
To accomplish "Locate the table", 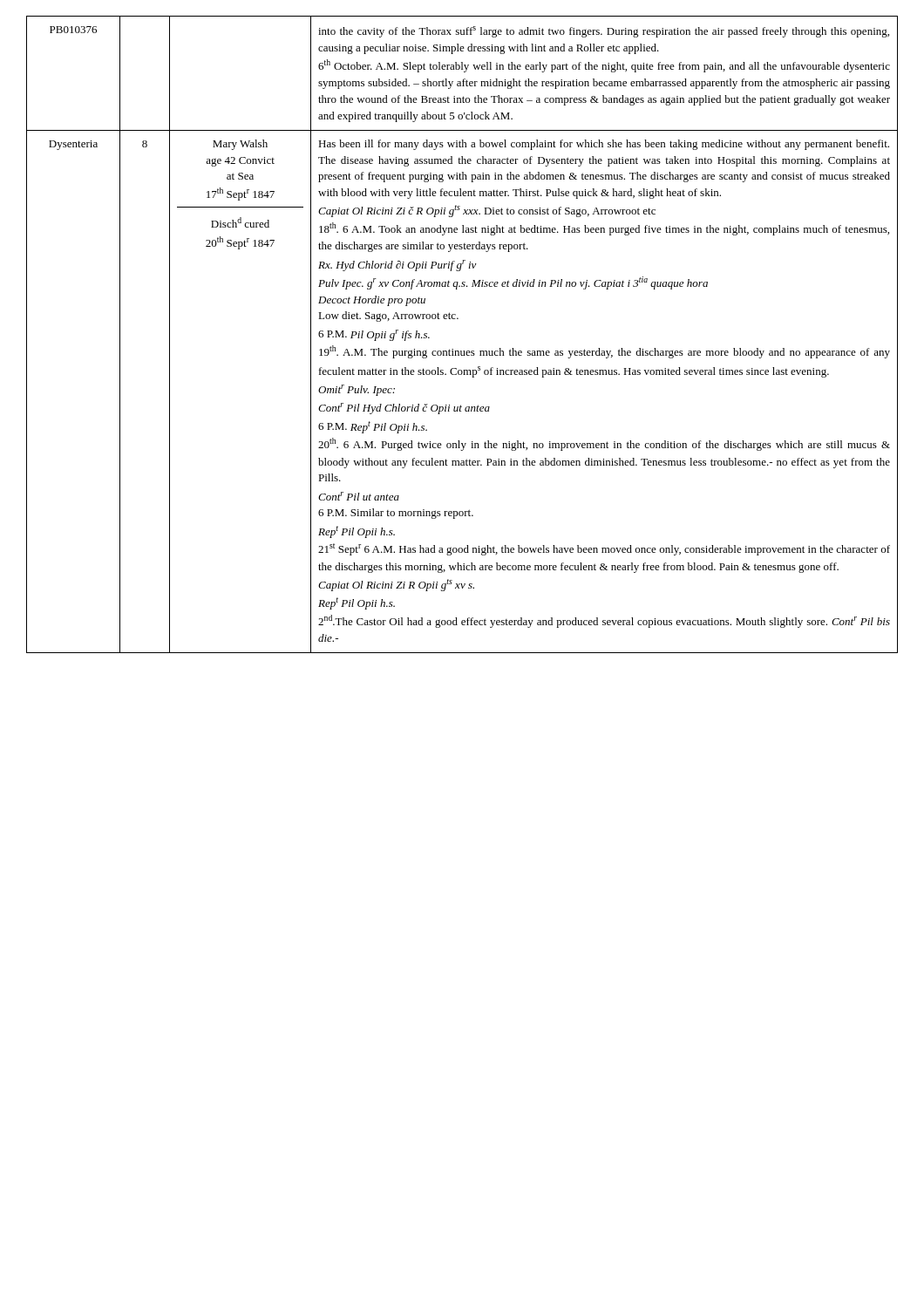I will point(462,334).
